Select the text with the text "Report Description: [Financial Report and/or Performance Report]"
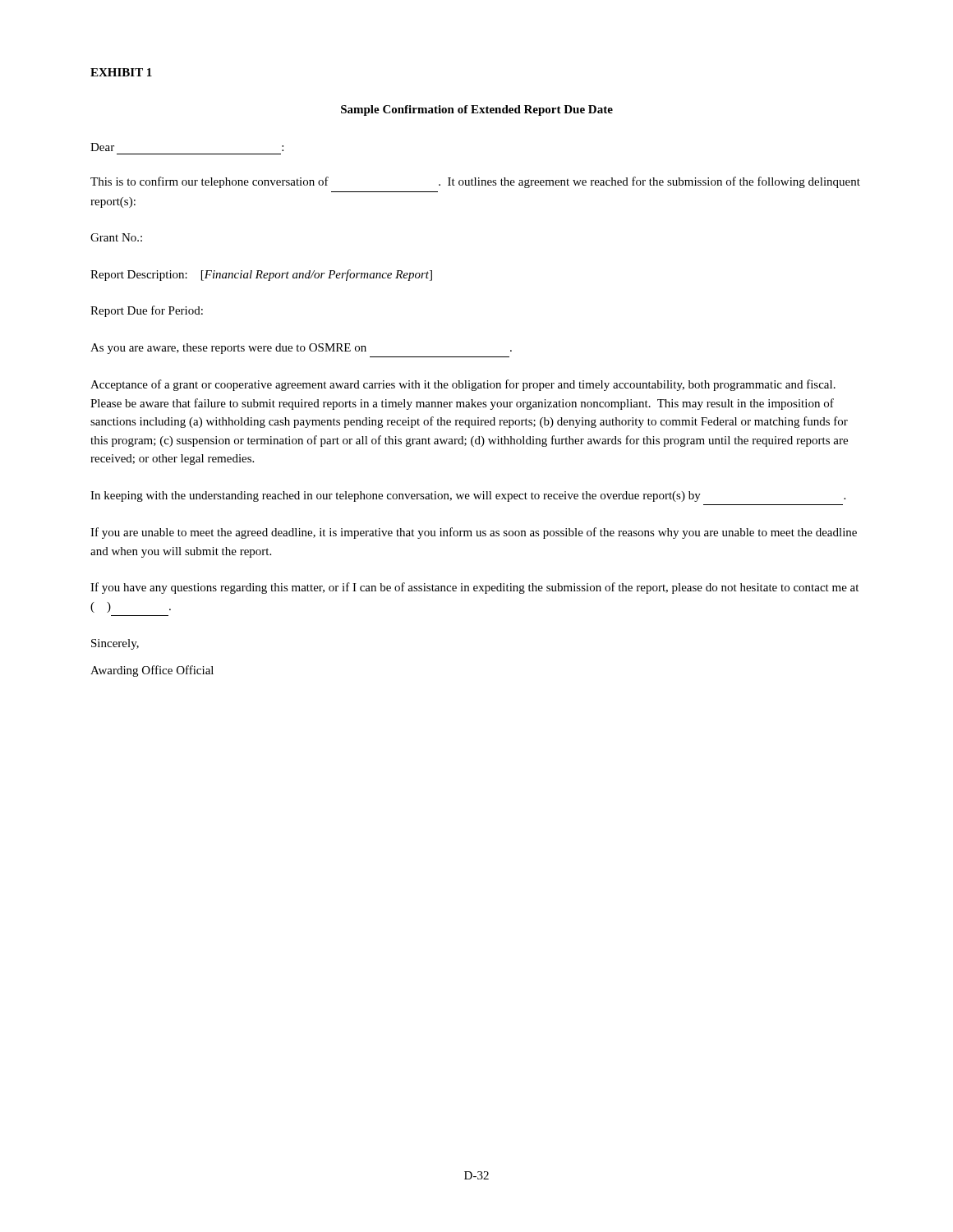Viewport: 953px width, 1232px height. coord(262,274)
